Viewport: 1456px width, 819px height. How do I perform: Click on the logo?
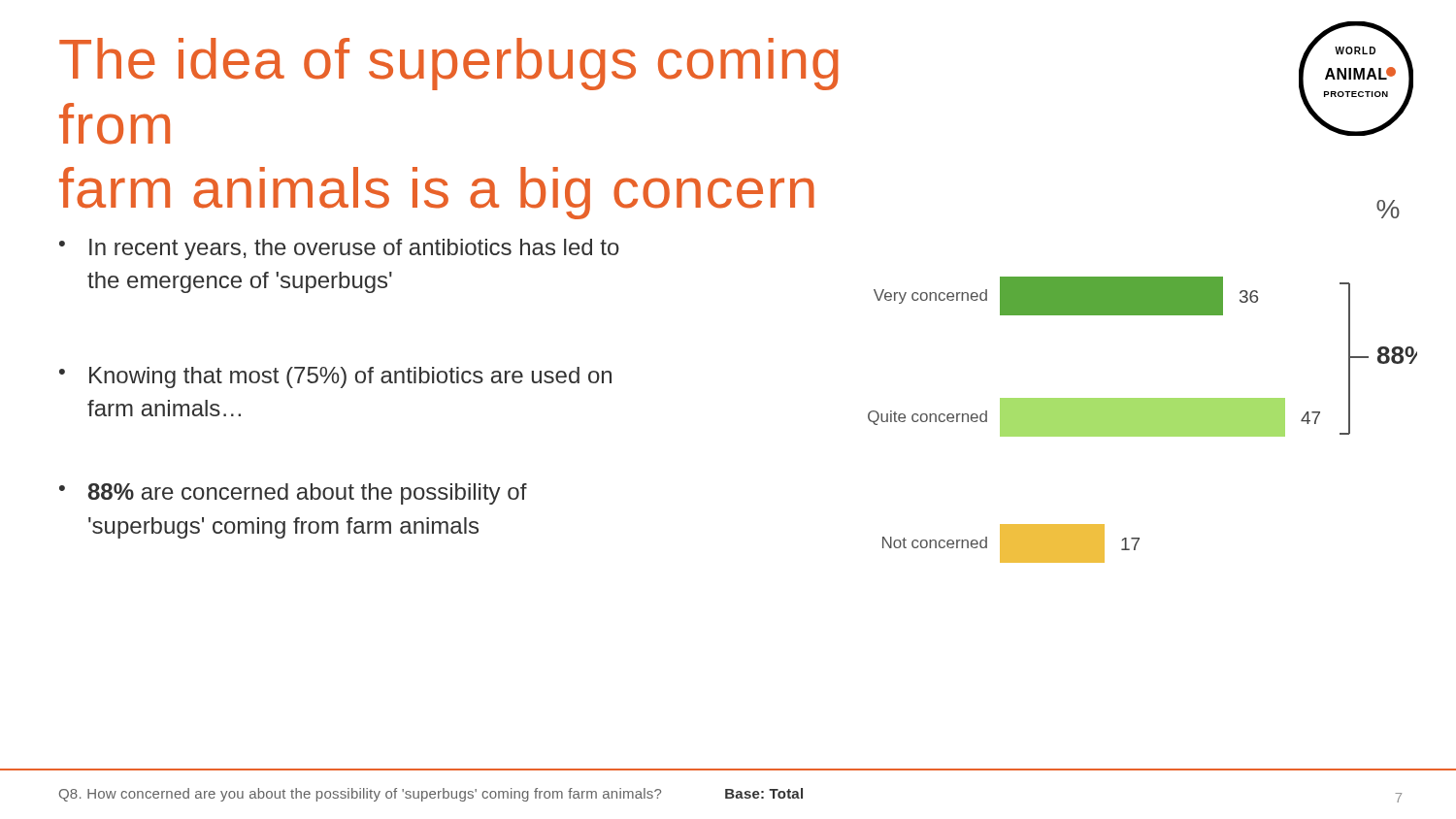(x=1356, y=79)
